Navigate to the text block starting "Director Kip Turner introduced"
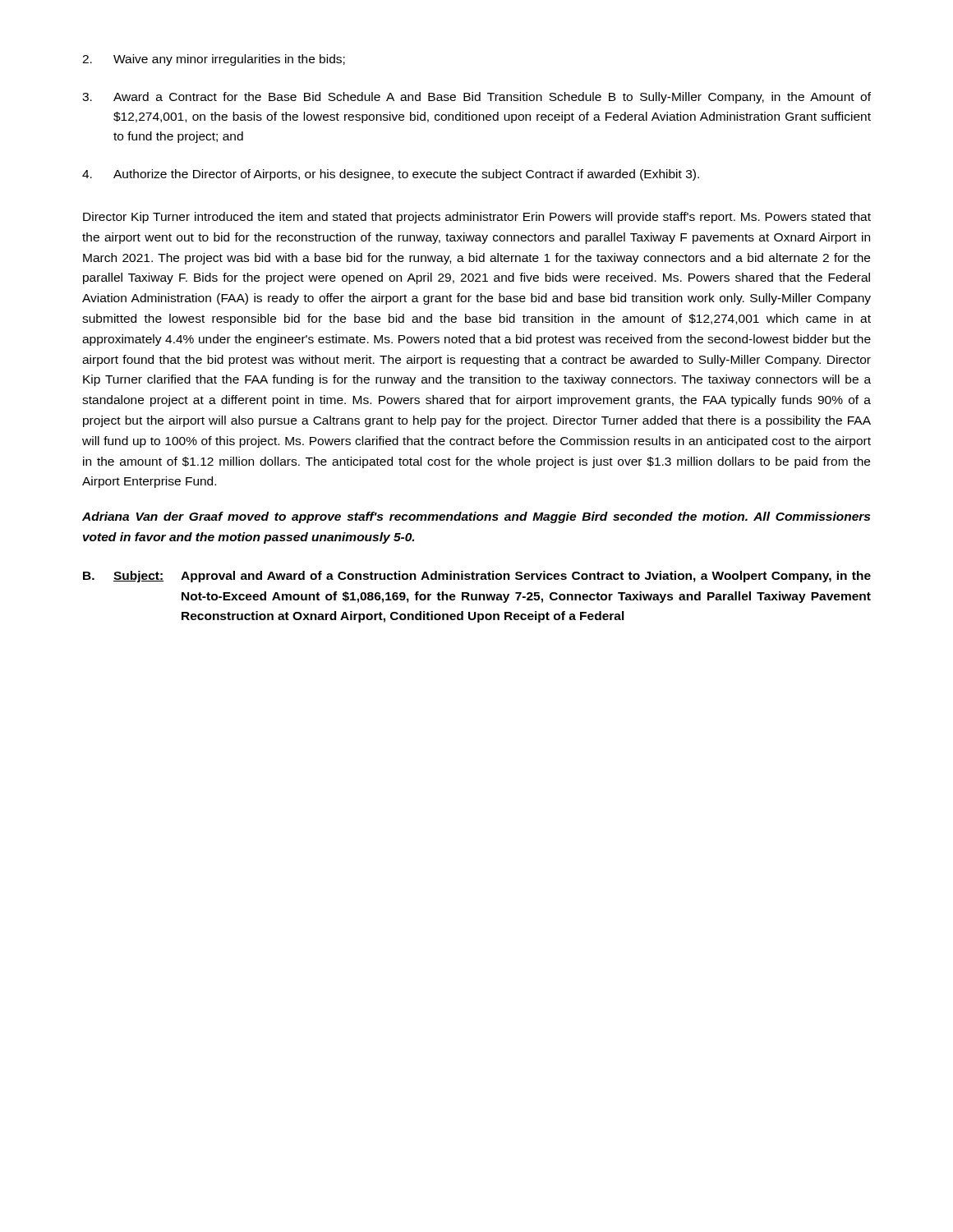The height and width of the screenshot is (1232, 953). pos(476,349)
